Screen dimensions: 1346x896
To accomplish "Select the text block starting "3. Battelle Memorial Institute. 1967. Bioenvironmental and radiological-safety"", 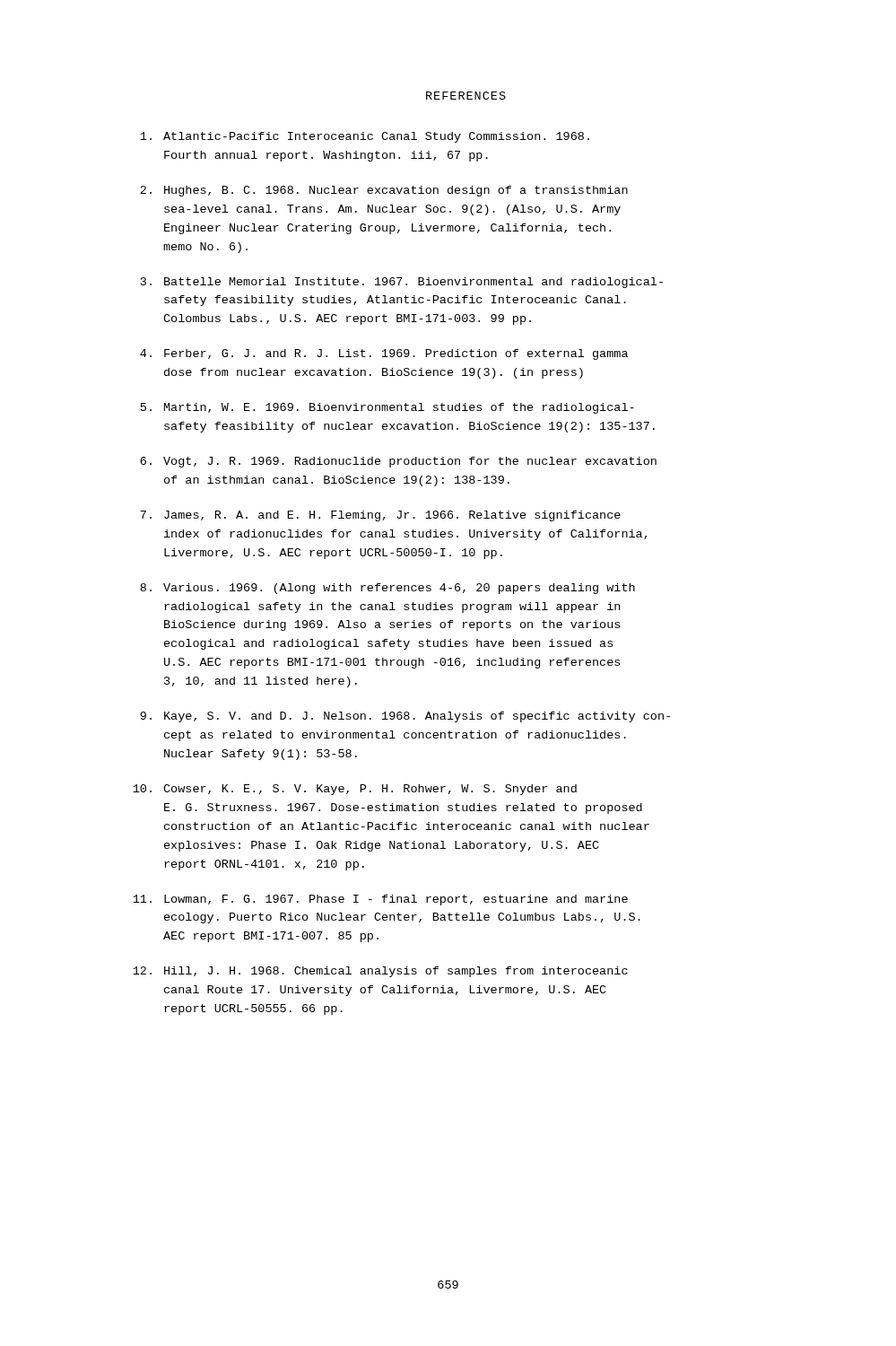I will (466, 301).
